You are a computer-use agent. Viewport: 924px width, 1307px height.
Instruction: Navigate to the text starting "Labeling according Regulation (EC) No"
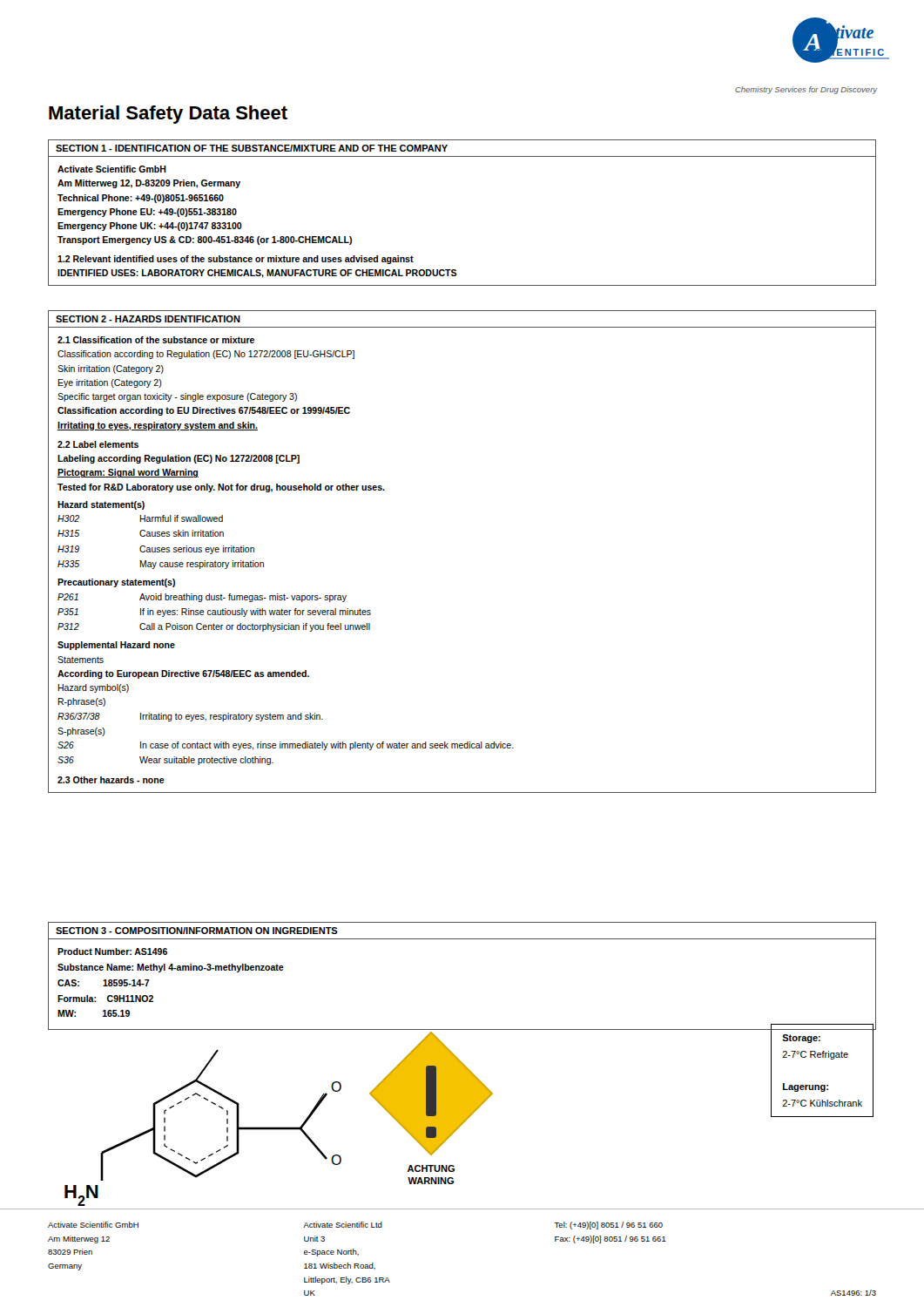pyautogui.click(x=221, y=473)
